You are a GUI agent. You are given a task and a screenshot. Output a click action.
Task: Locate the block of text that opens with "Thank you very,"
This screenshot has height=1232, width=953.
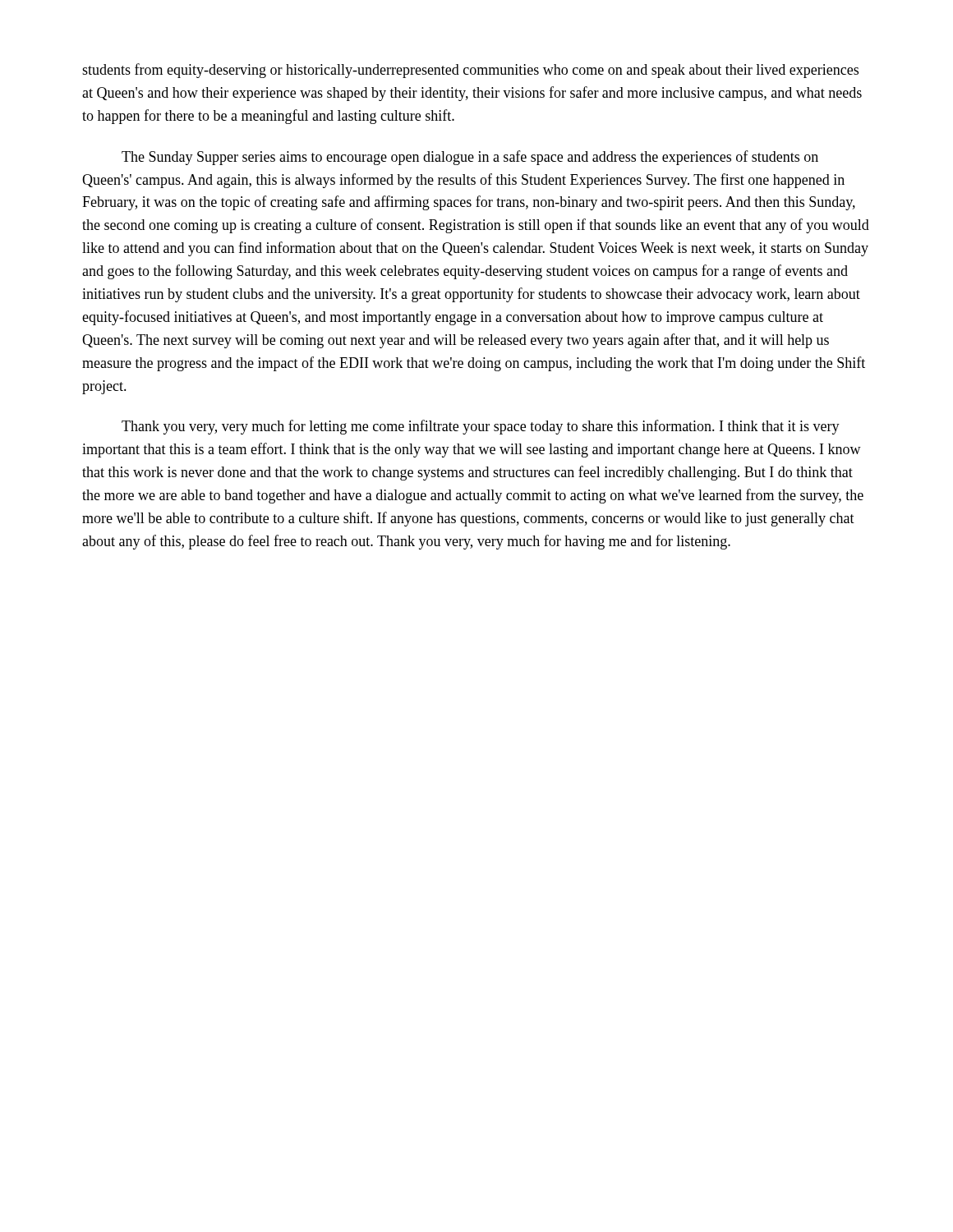[476, 485]
